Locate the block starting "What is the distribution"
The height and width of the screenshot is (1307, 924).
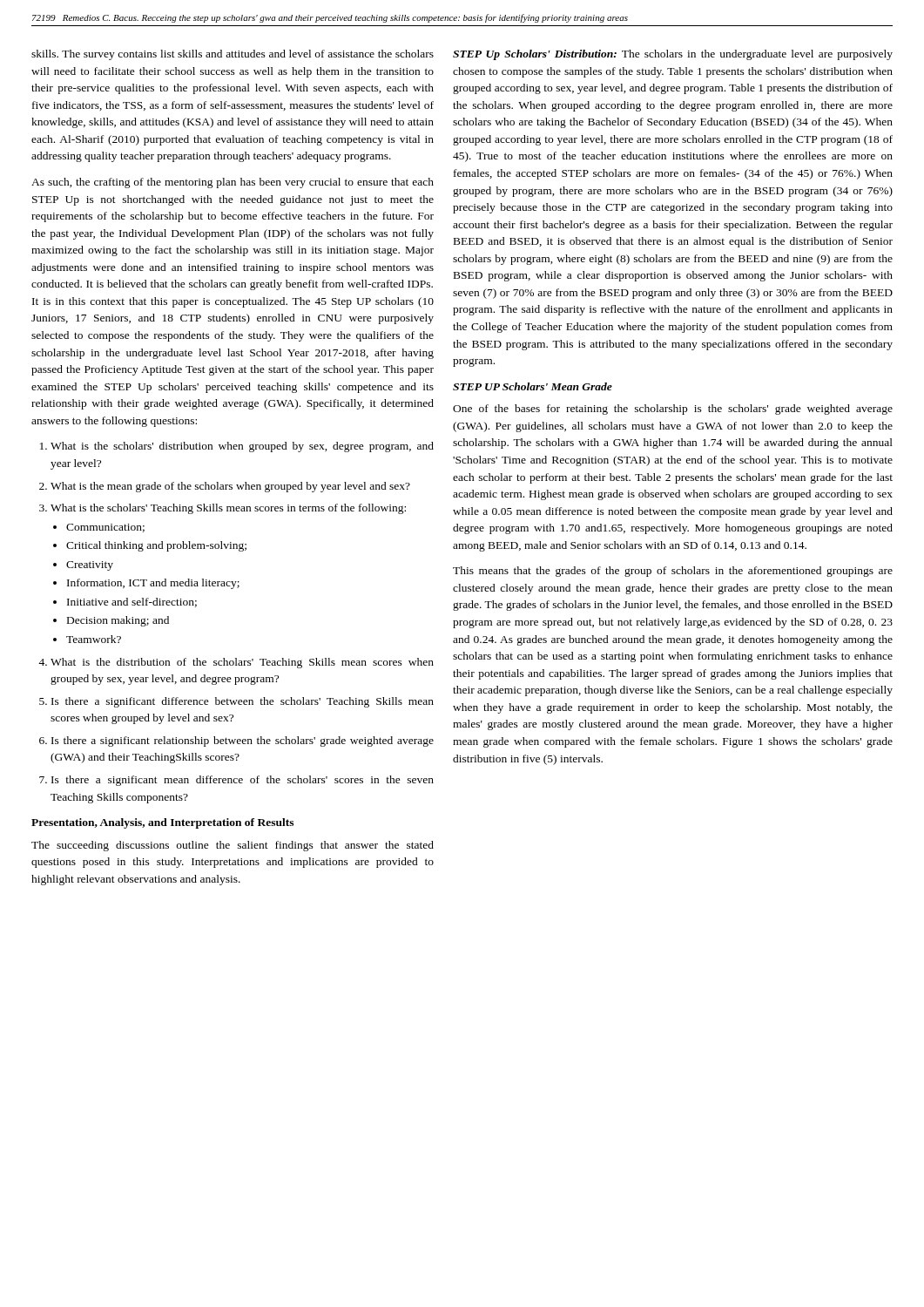click(242, 670)
